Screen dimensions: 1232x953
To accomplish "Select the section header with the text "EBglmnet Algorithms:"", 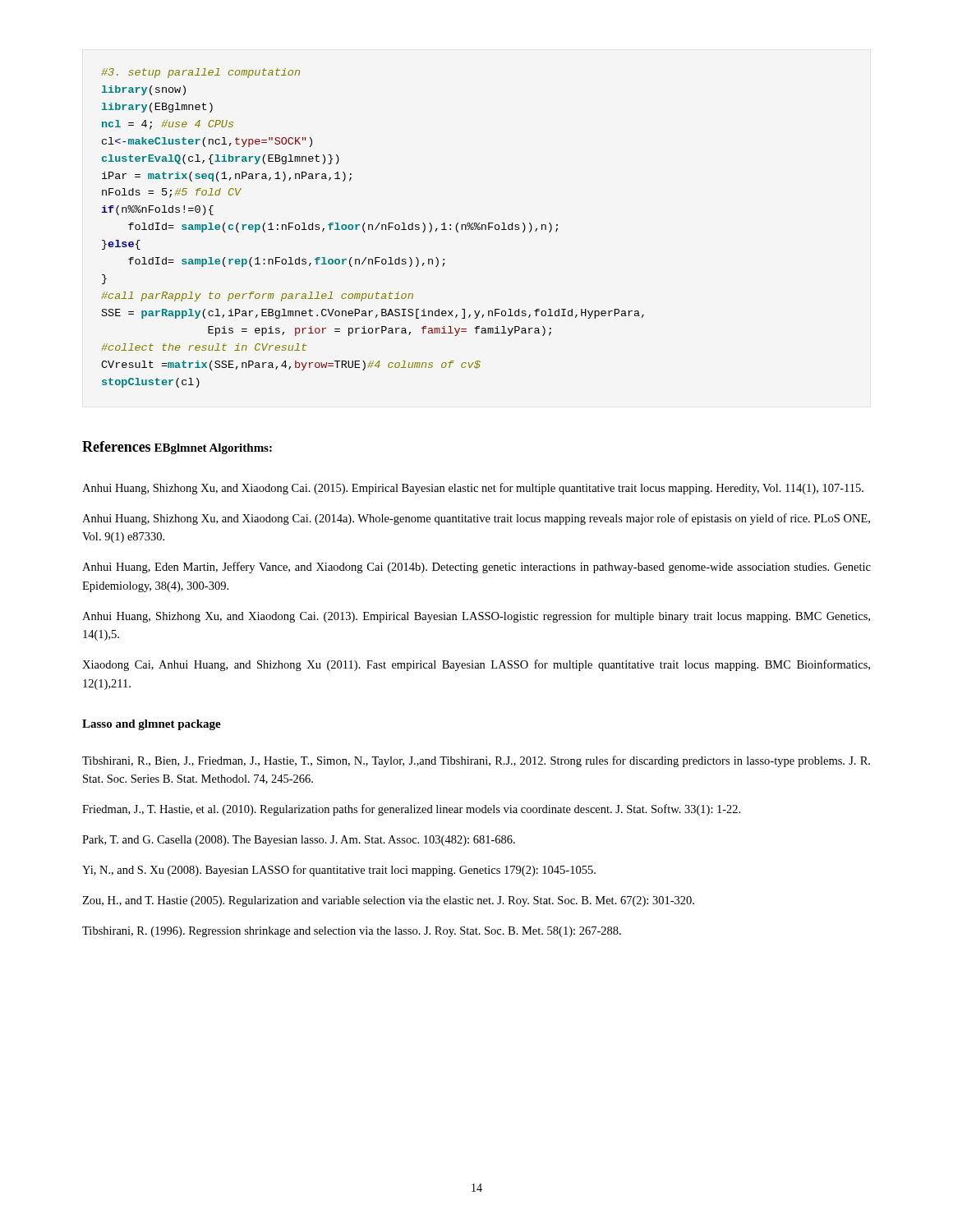I will (213, 448).
